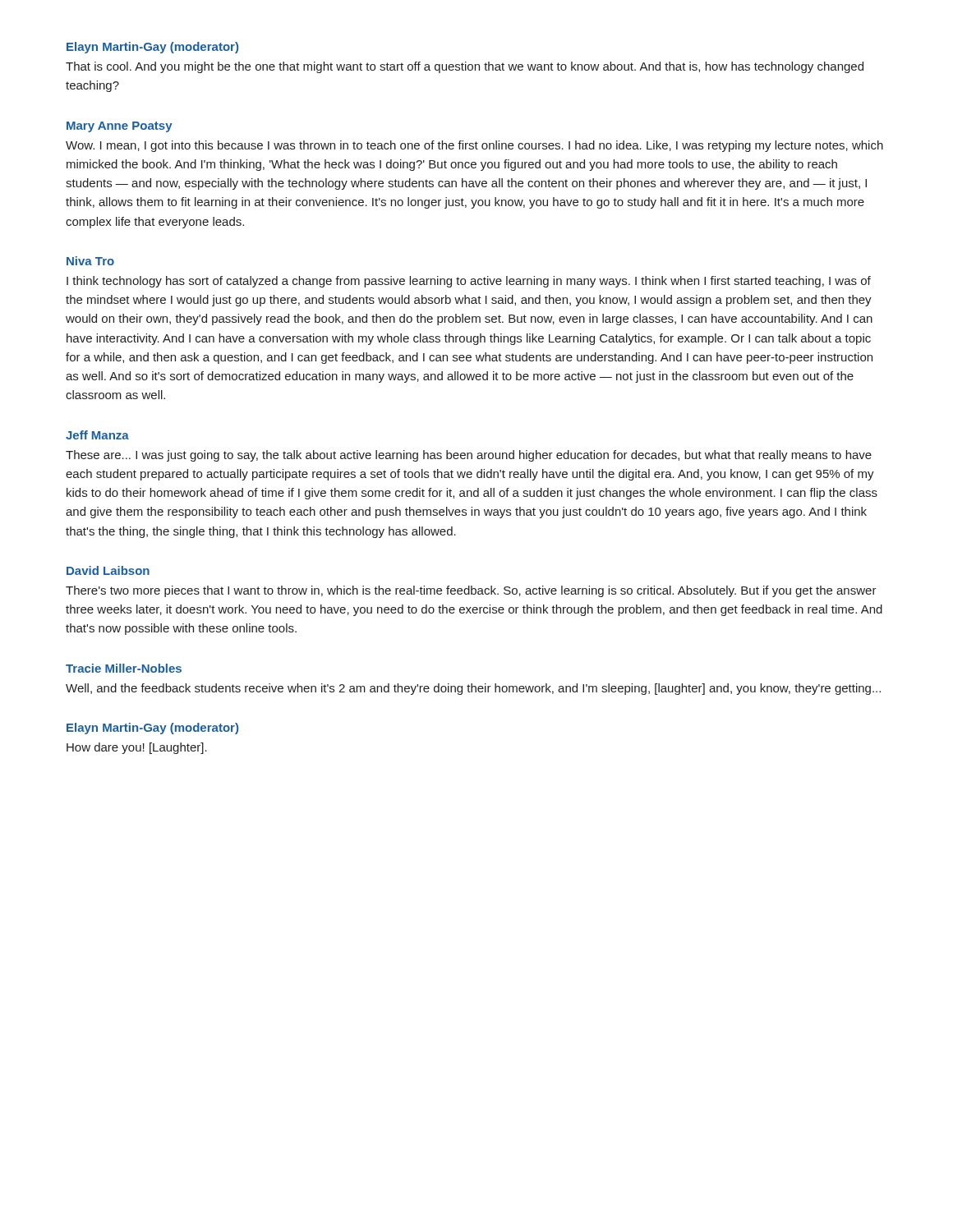Locate the block of text that opens with "That is cool. And you might"
The image size is (953, 1232).
point(476,76)
